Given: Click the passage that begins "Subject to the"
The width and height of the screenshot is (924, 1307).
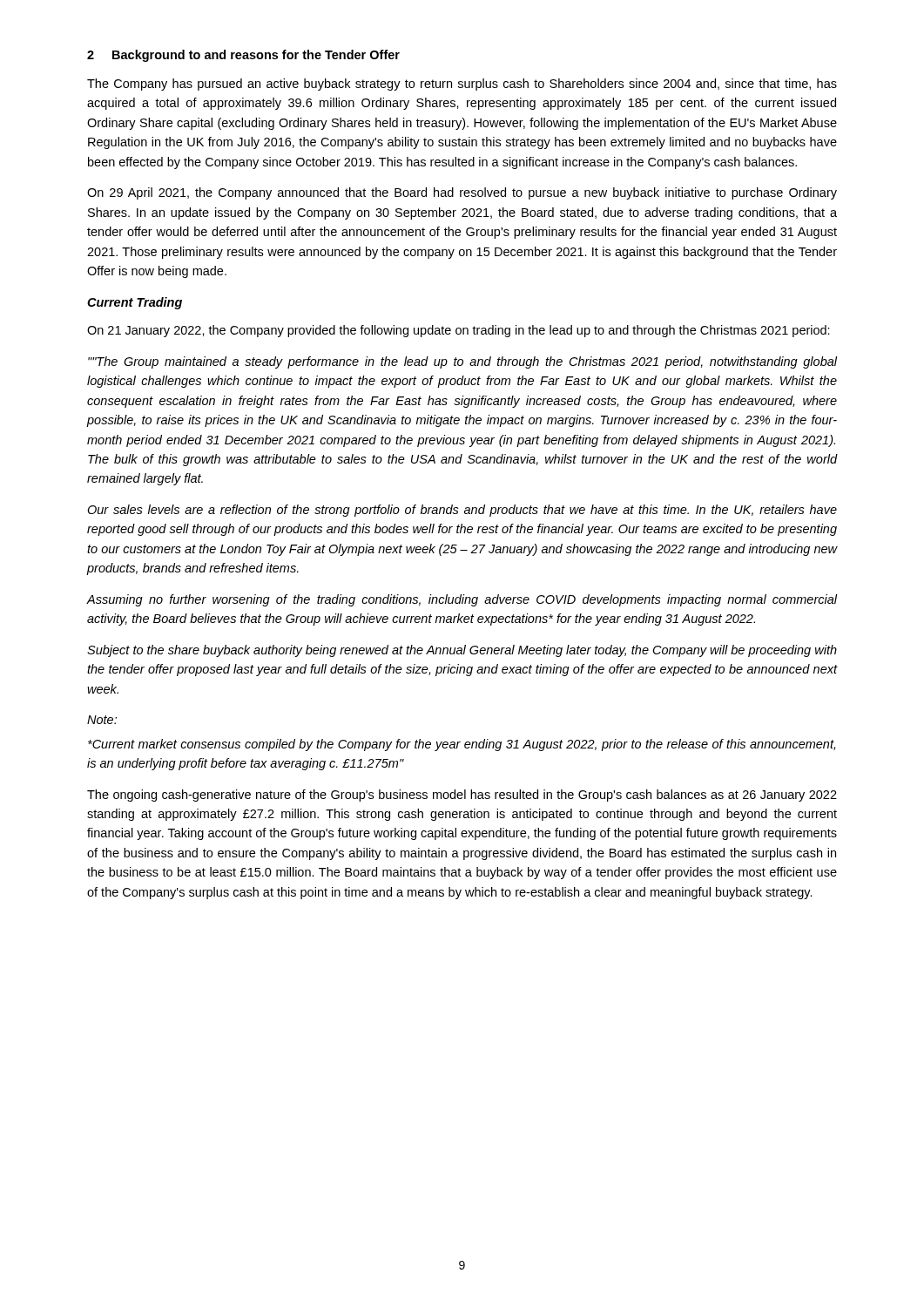Looking at the screenshot, I should [462, 670].
